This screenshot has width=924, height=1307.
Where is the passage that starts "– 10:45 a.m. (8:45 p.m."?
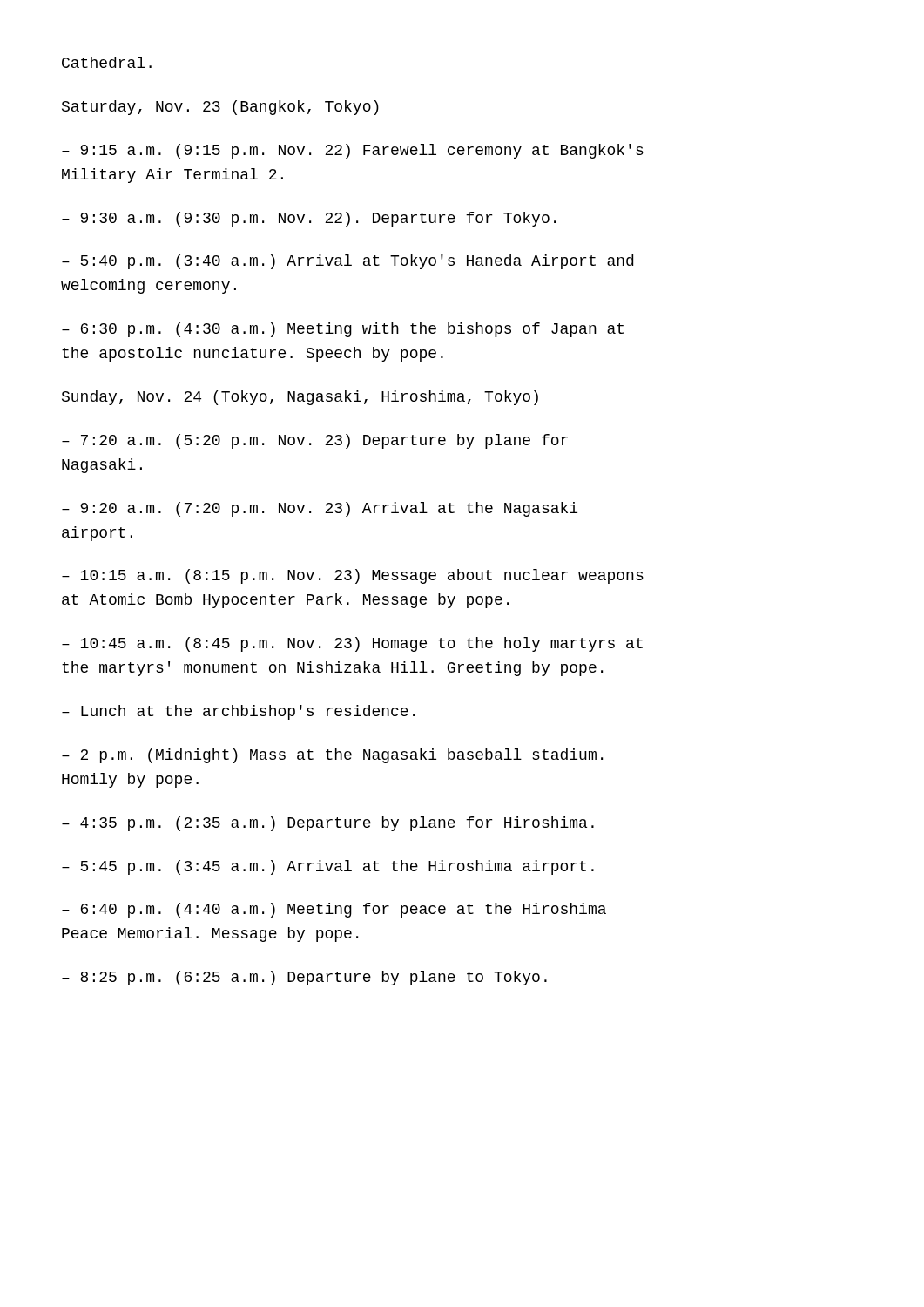point(353,656)
